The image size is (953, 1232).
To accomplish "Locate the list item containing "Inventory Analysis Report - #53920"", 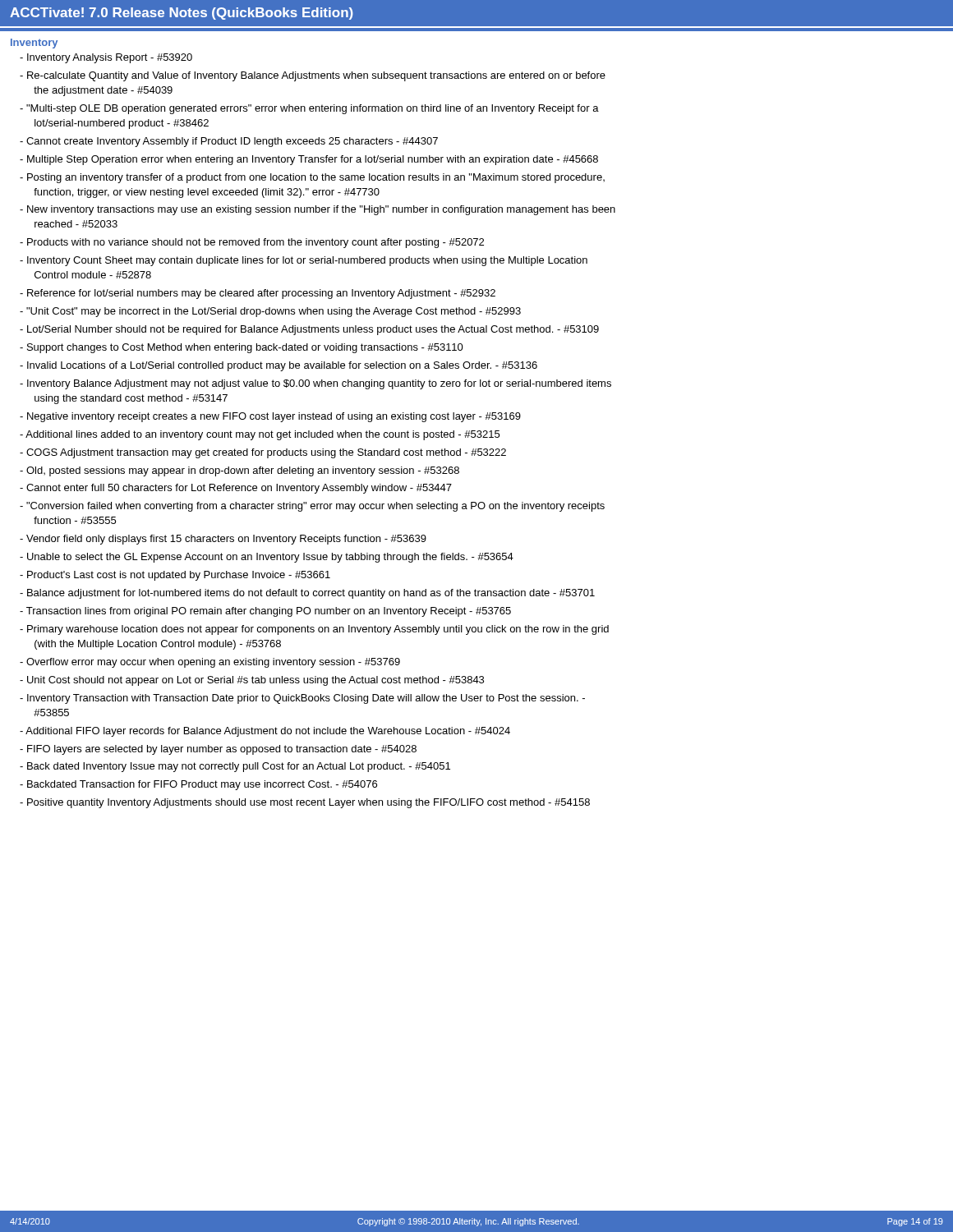I will [x=106, y=57].
